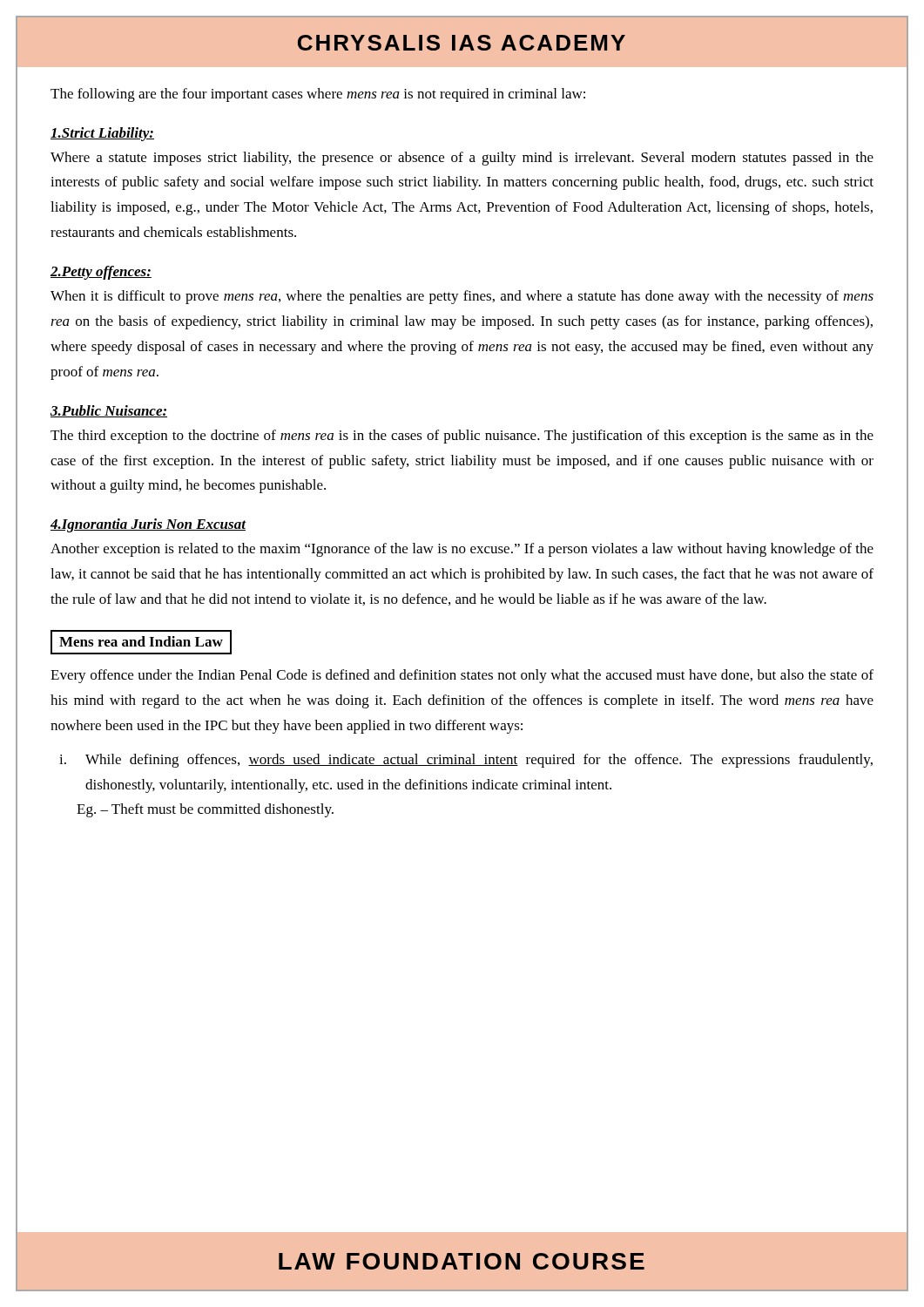Select the text starting "When it is difficult to prove mens"
Viewport: 924px width, 1307px height.
(462, 334)
